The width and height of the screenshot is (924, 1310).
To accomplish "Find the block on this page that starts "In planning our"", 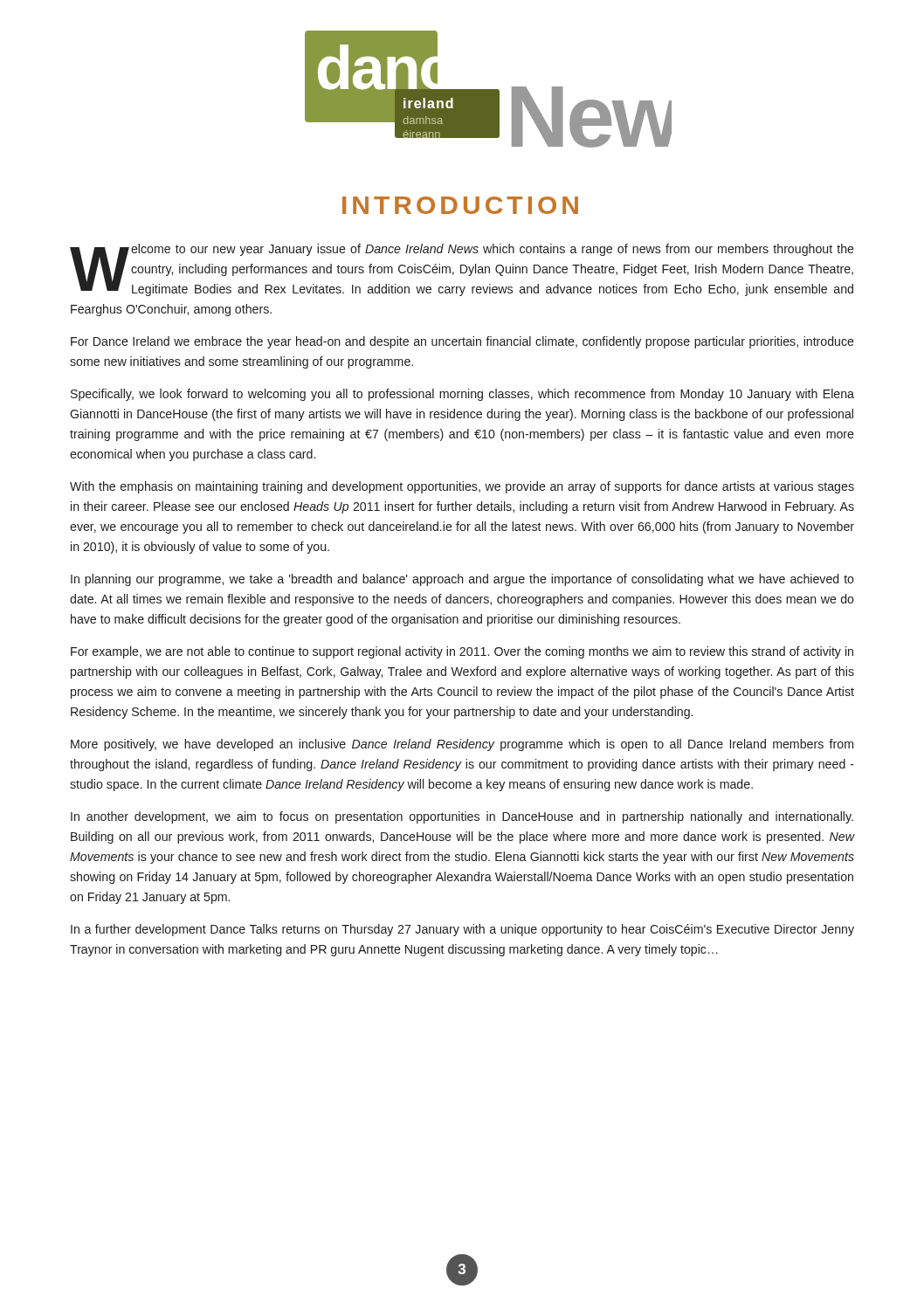I will coord(462,599).
